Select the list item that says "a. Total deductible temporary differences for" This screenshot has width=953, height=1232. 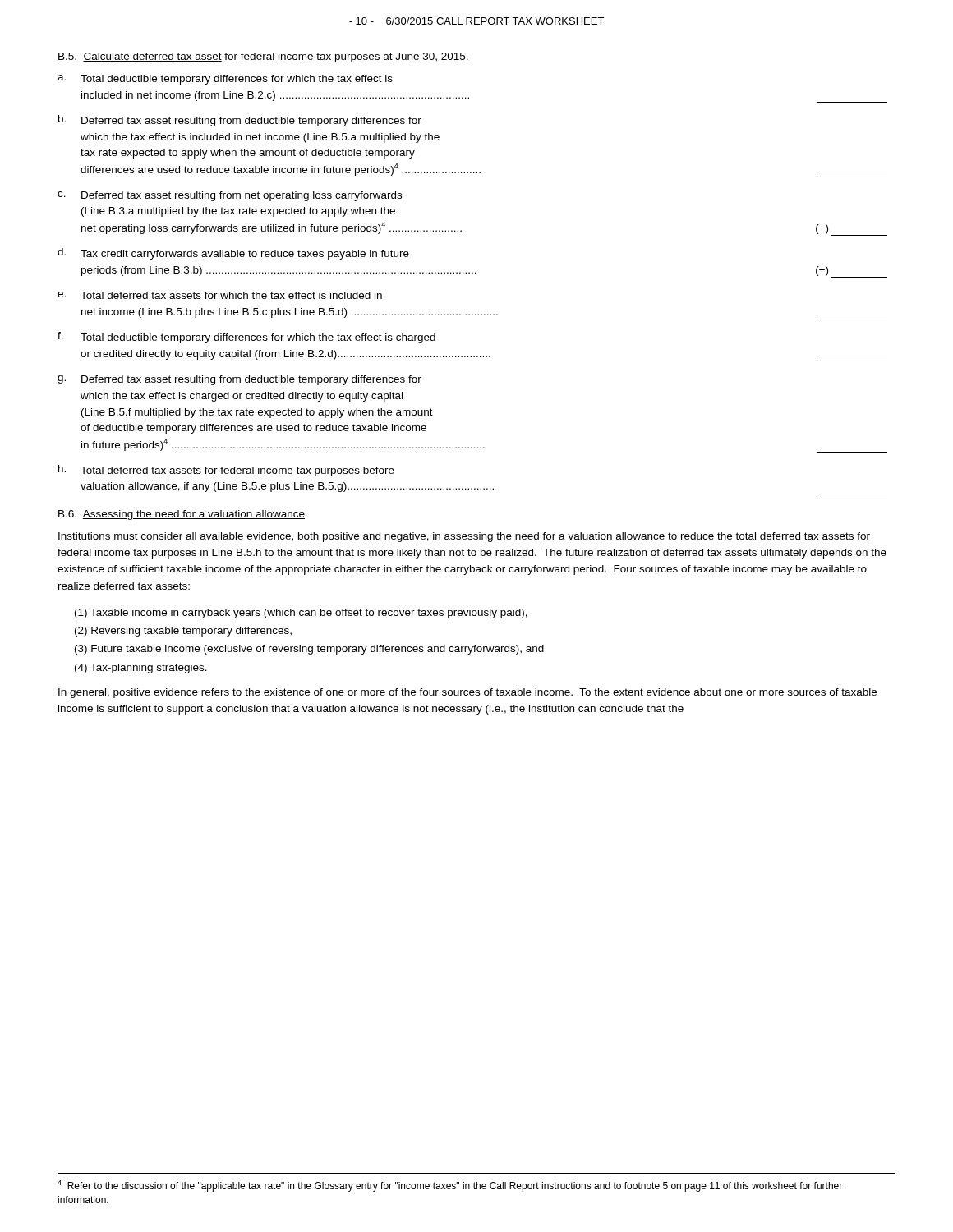(x=225, y=80)
